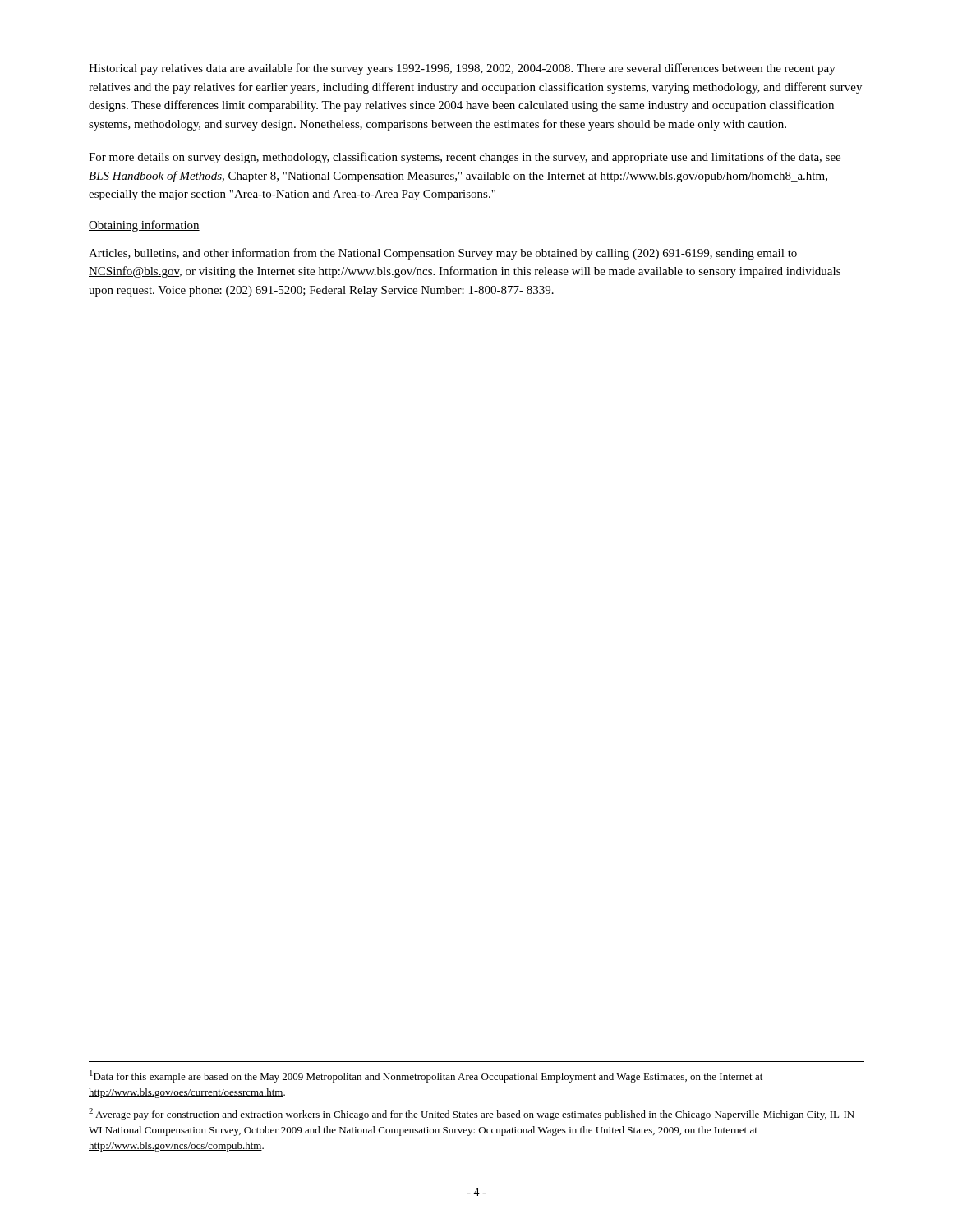Find the region starting "Obtaining information"
Screen dimensions: 1232x953
[144, 225]
